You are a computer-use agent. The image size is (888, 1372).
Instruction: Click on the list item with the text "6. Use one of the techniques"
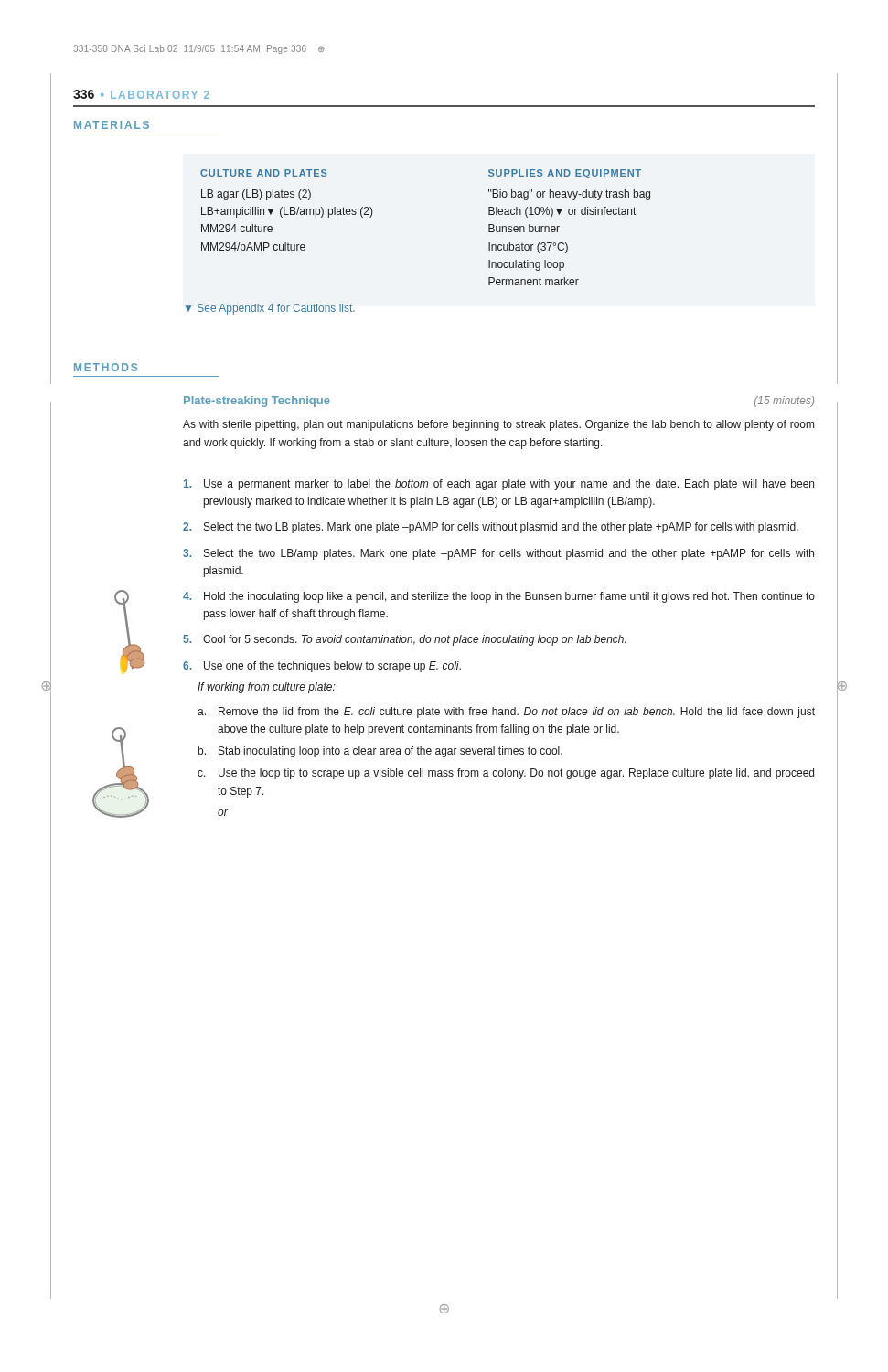coord(499,739)
